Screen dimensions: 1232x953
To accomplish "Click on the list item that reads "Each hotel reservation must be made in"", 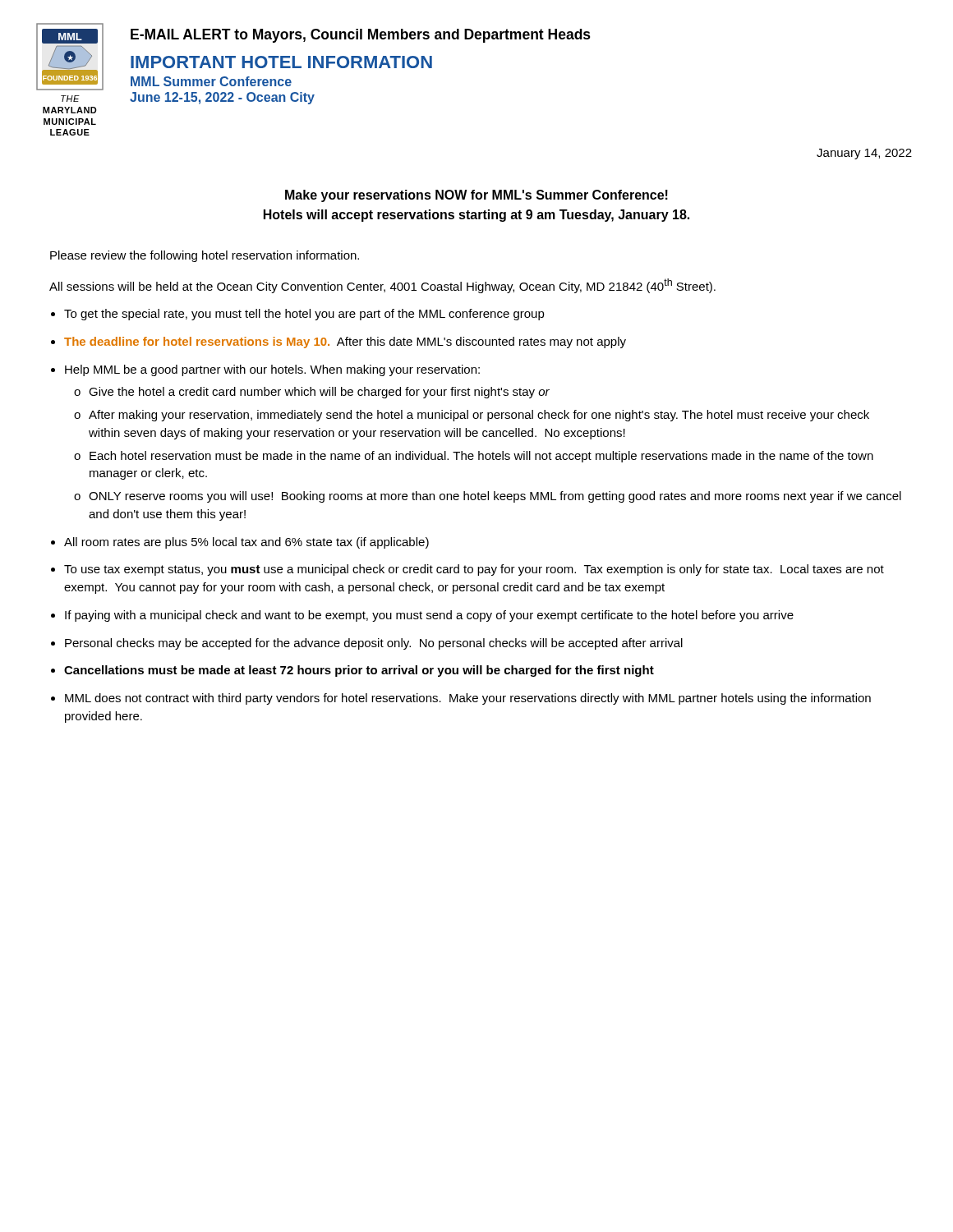I will pos(481,464).
